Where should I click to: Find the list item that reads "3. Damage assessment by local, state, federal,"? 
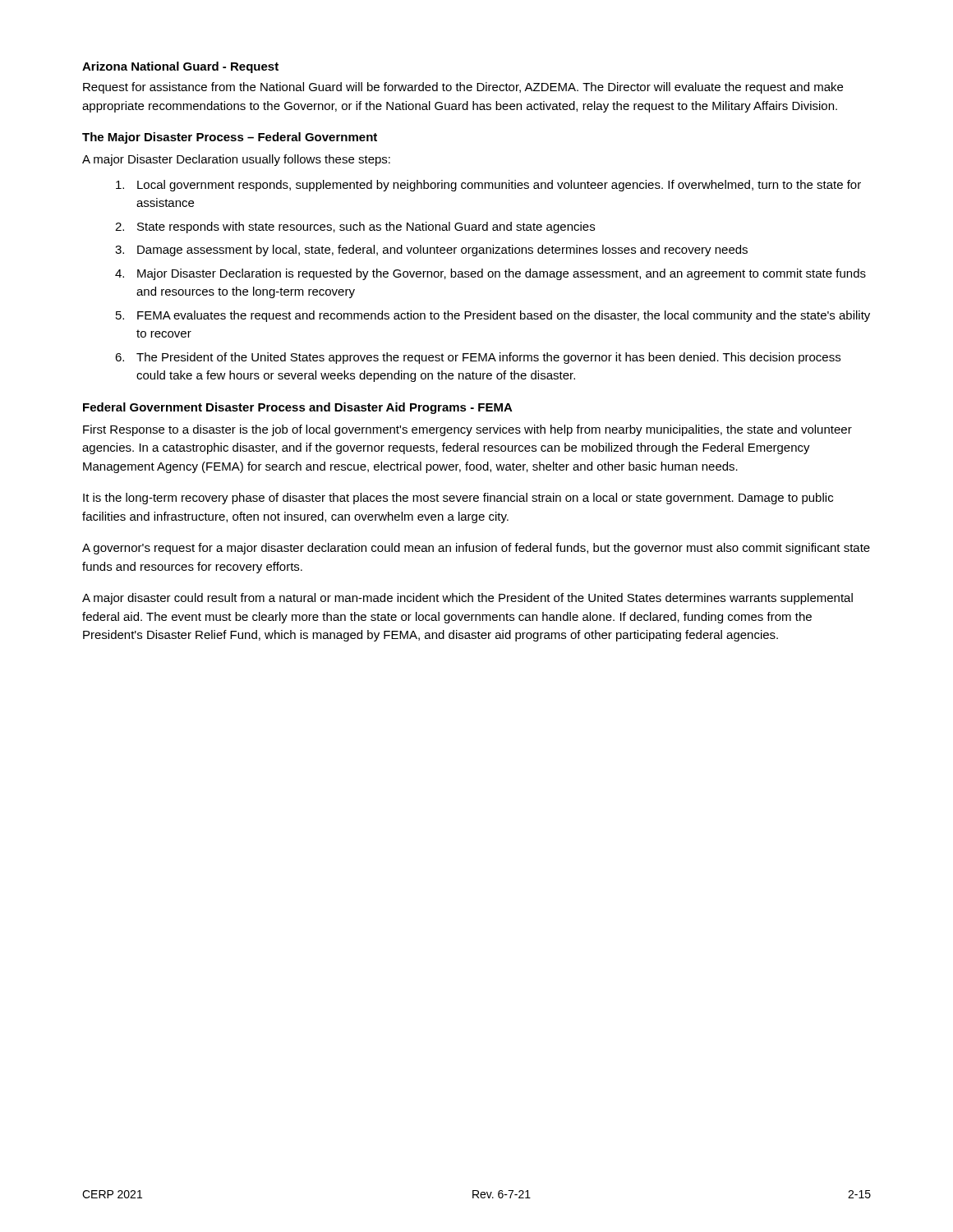(432, 250)
